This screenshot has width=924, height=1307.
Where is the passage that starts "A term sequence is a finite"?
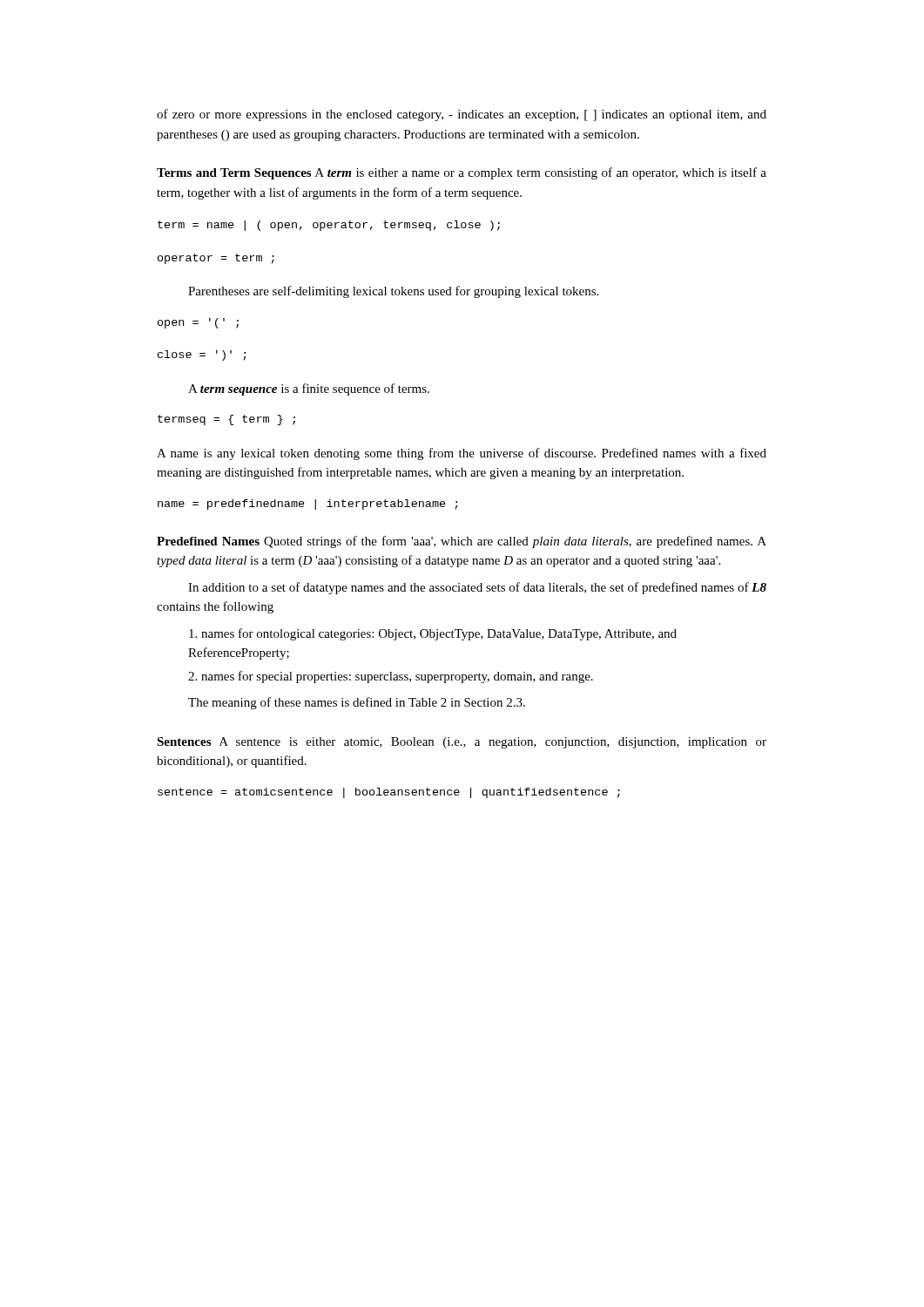[309, 389]
